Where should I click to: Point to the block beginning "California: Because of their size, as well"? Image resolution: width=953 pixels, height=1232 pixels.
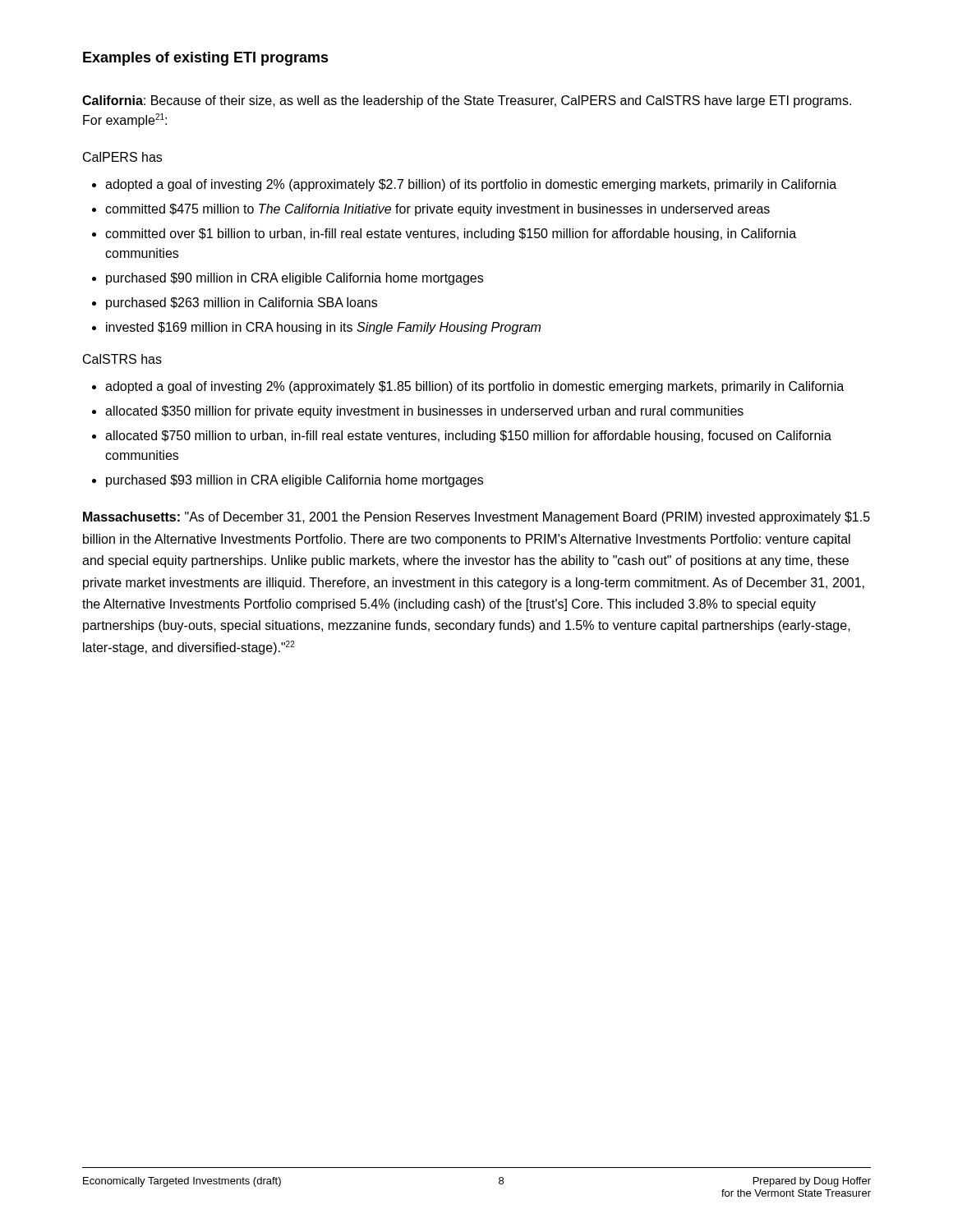(x=467, y=111)
